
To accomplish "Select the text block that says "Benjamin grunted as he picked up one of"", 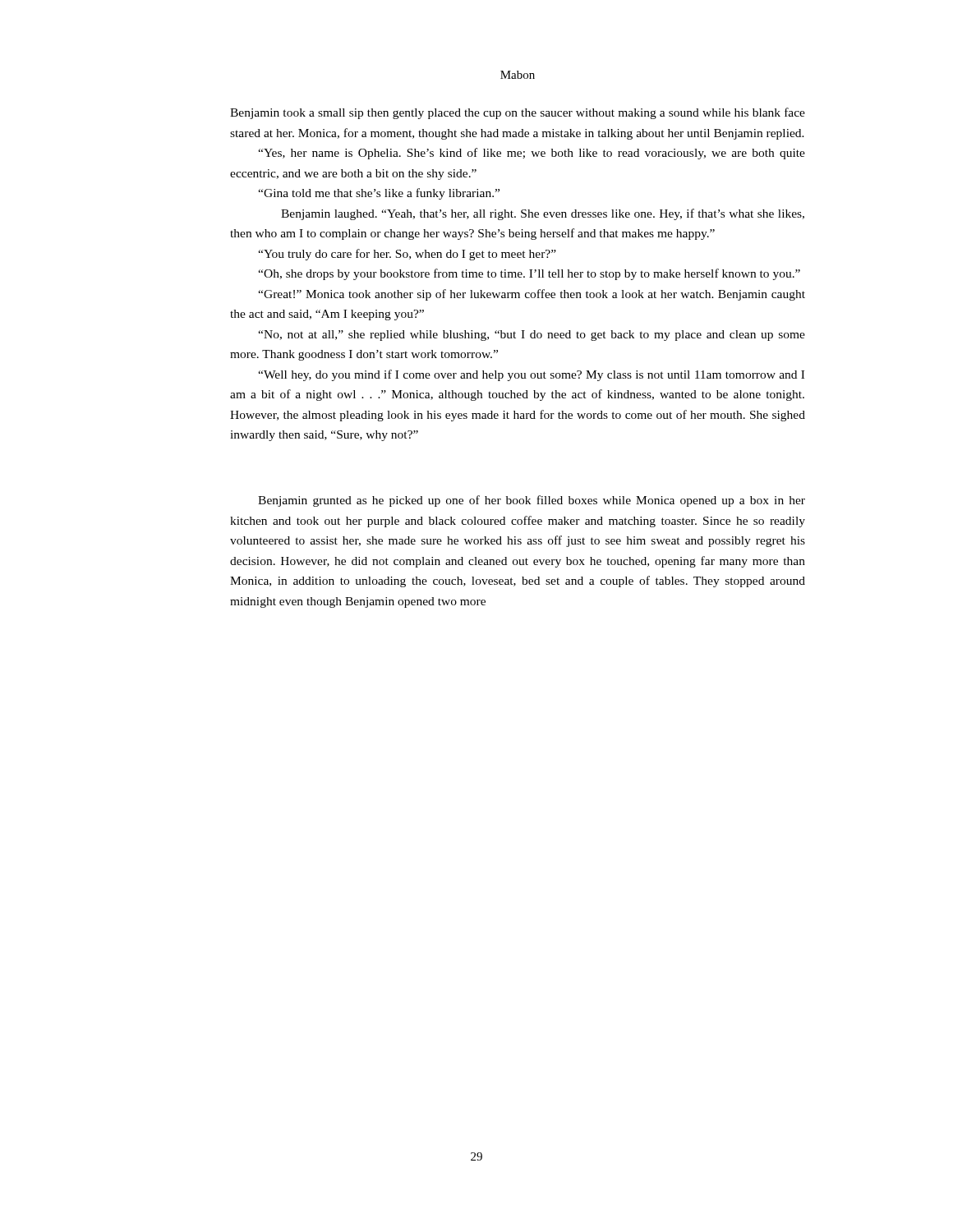I will pyautogui.click(x=518, y=551).
